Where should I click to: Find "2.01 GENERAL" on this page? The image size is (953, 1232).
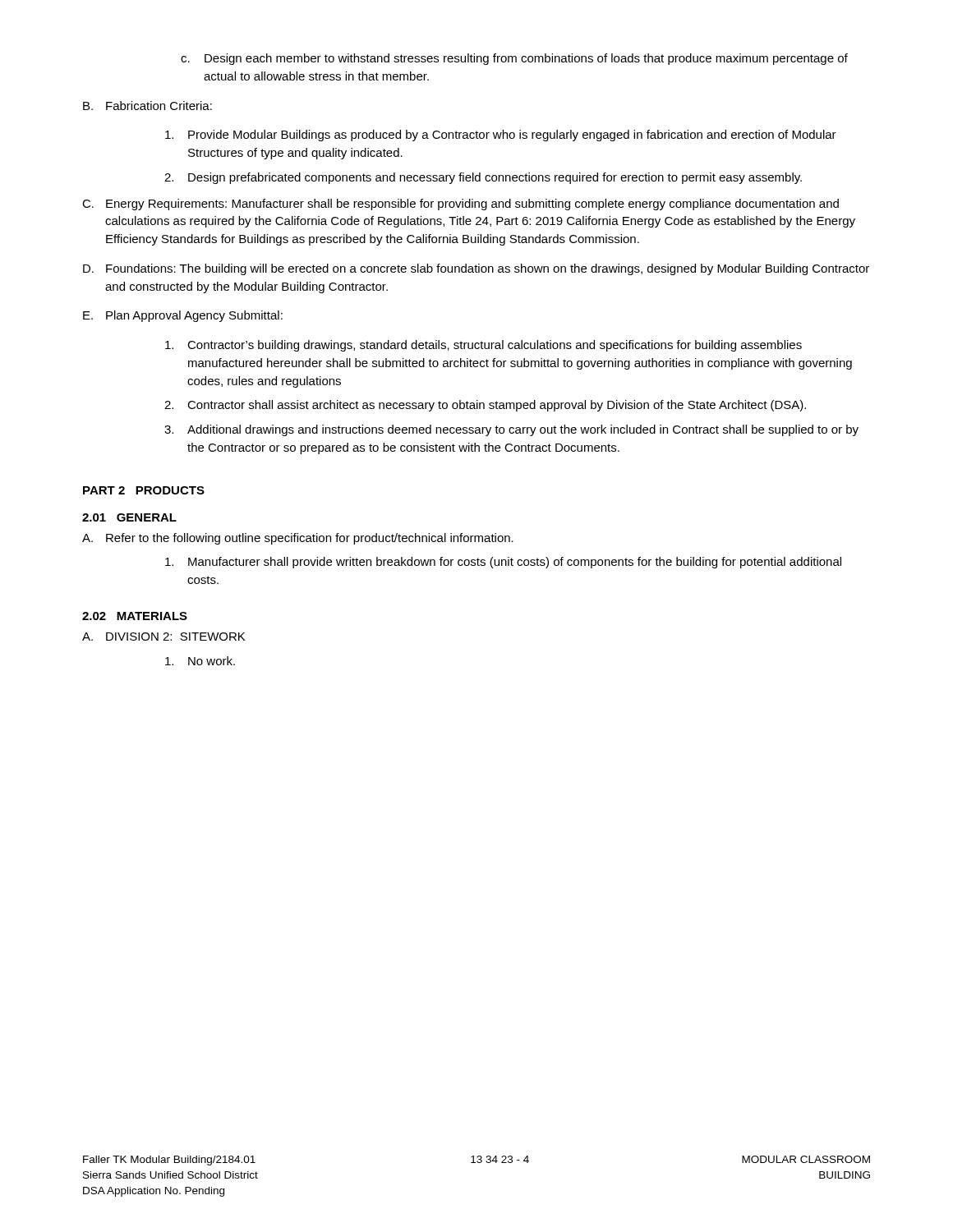coord(129,517)
